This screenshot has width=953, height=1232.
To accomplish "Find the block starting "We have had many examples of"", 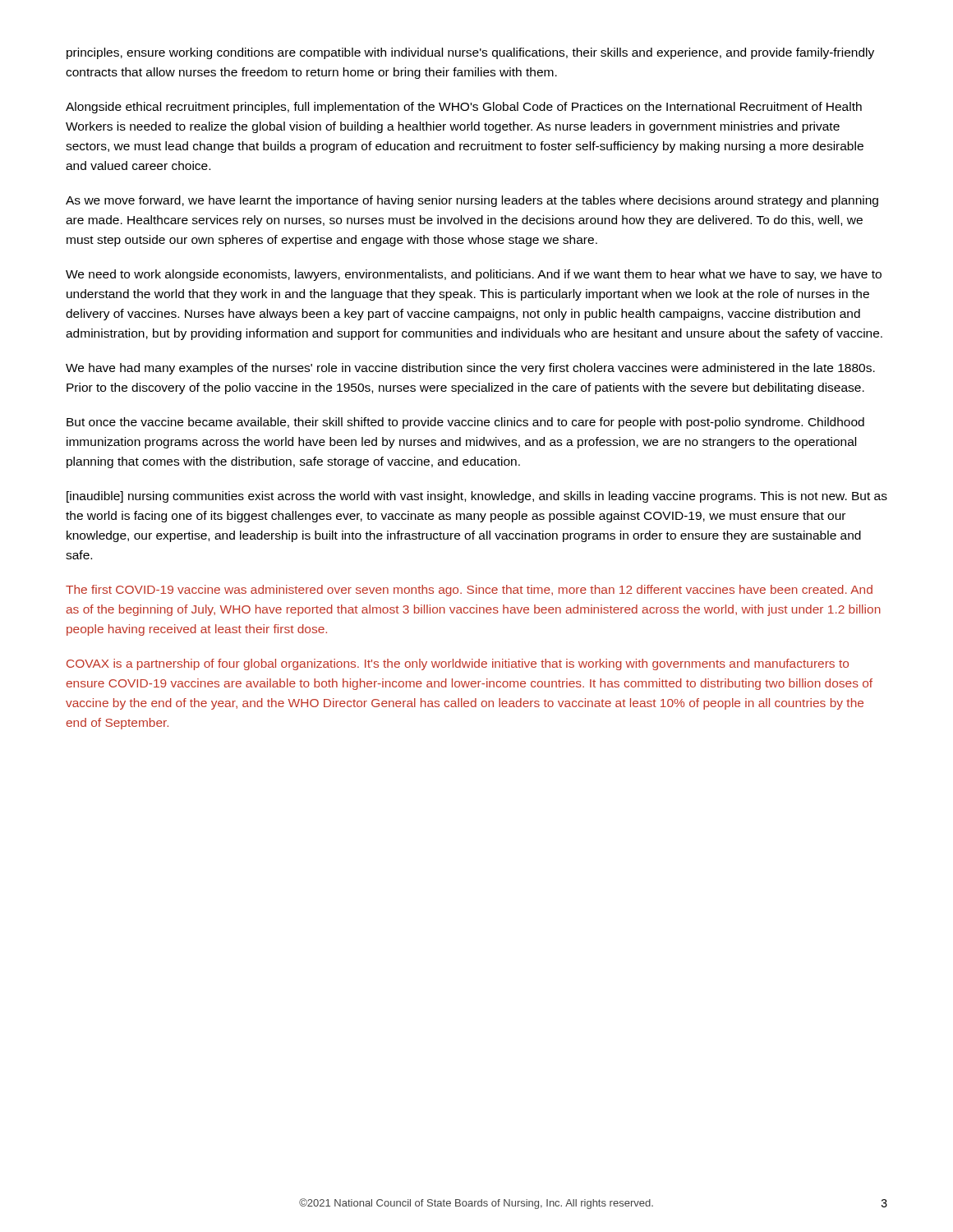I will [x=471, y=378].
